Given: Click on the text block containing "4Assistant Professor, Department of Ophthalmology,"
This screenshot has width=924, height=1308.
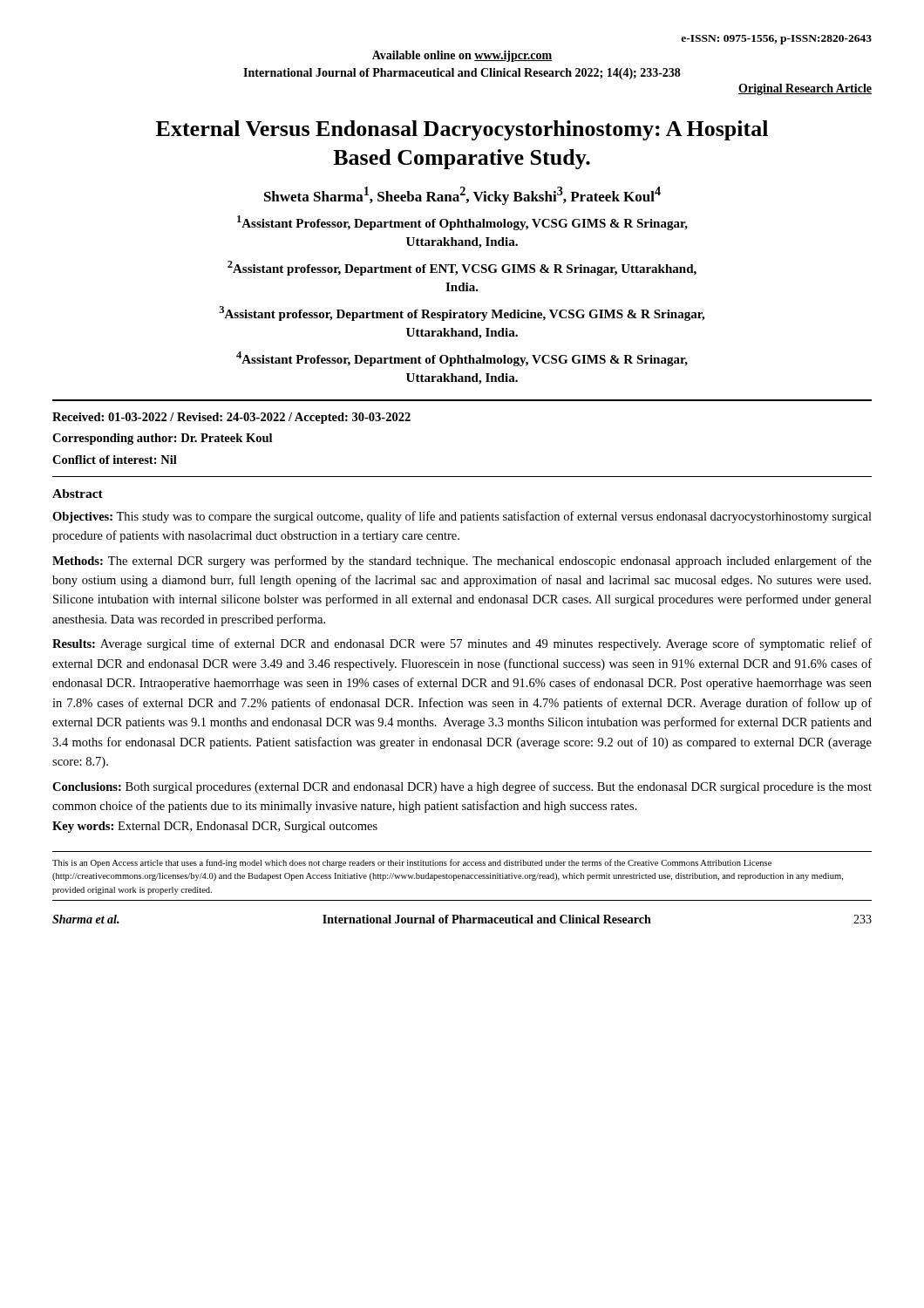Looking at the screenshot, I should click(x=462, y=366).
